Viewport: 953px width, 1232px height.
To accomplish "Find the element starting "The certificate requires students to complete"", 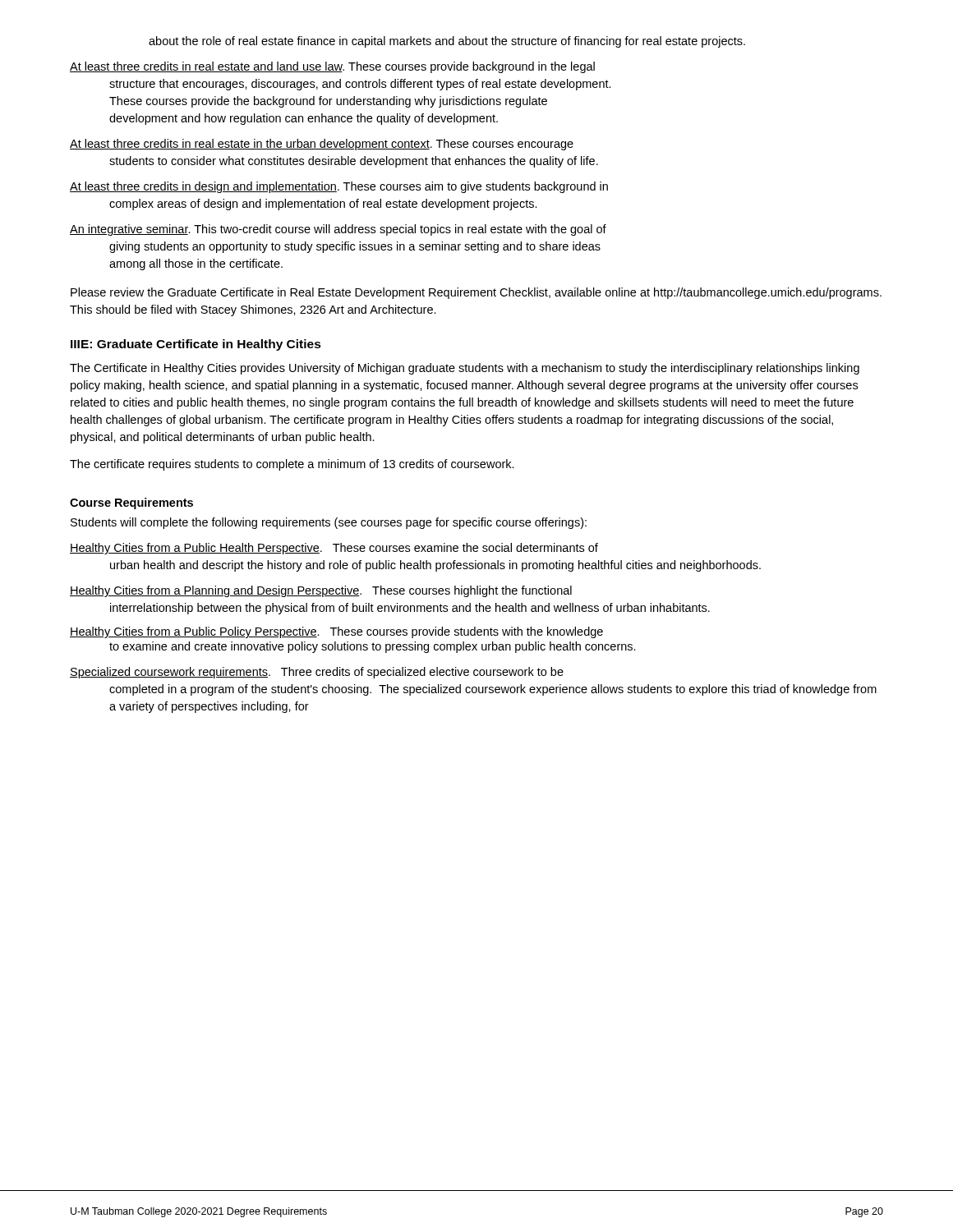I will [292, 464].
